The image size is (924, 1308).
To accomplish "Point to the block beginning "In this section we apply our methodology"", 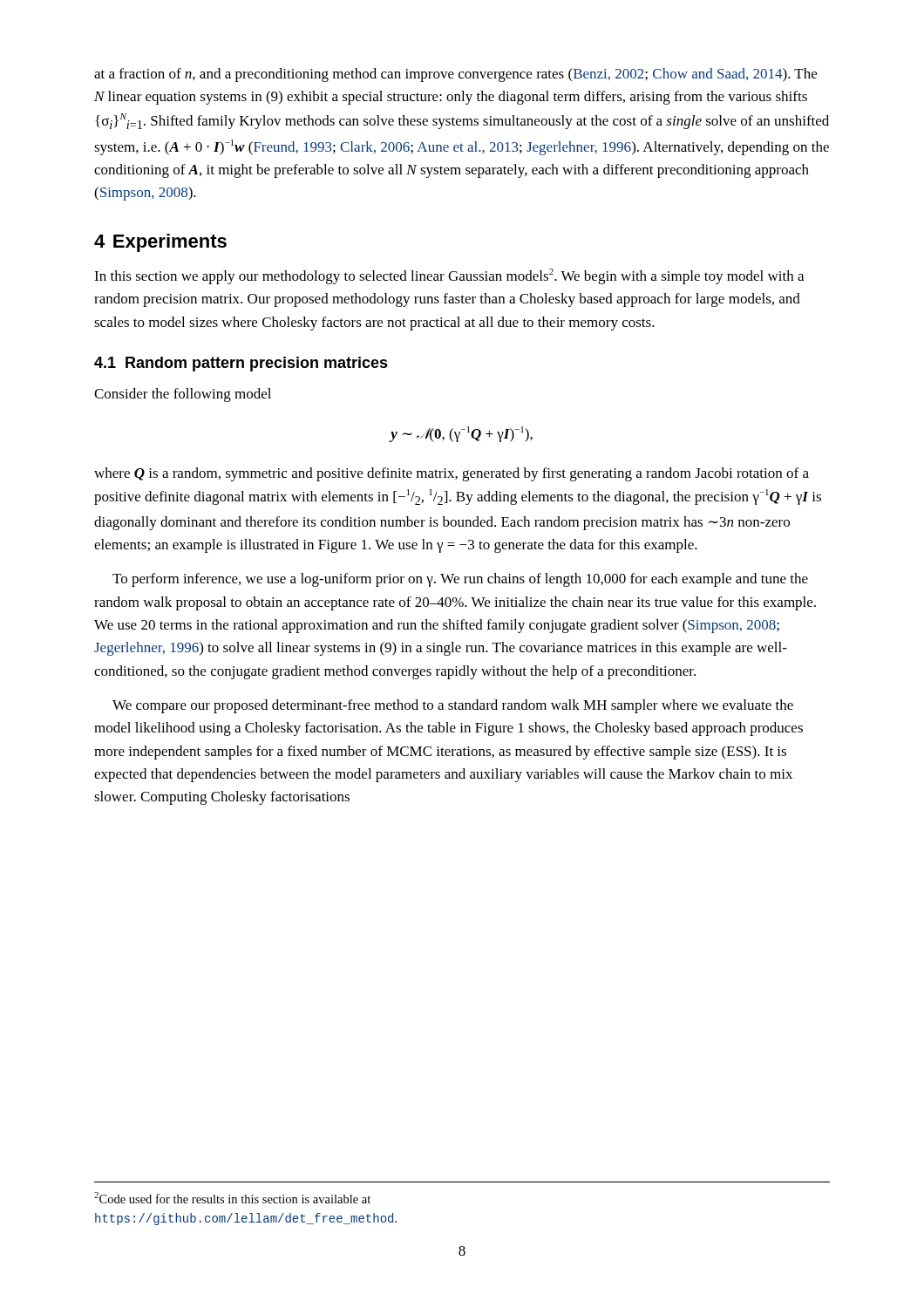I will 449,298.
